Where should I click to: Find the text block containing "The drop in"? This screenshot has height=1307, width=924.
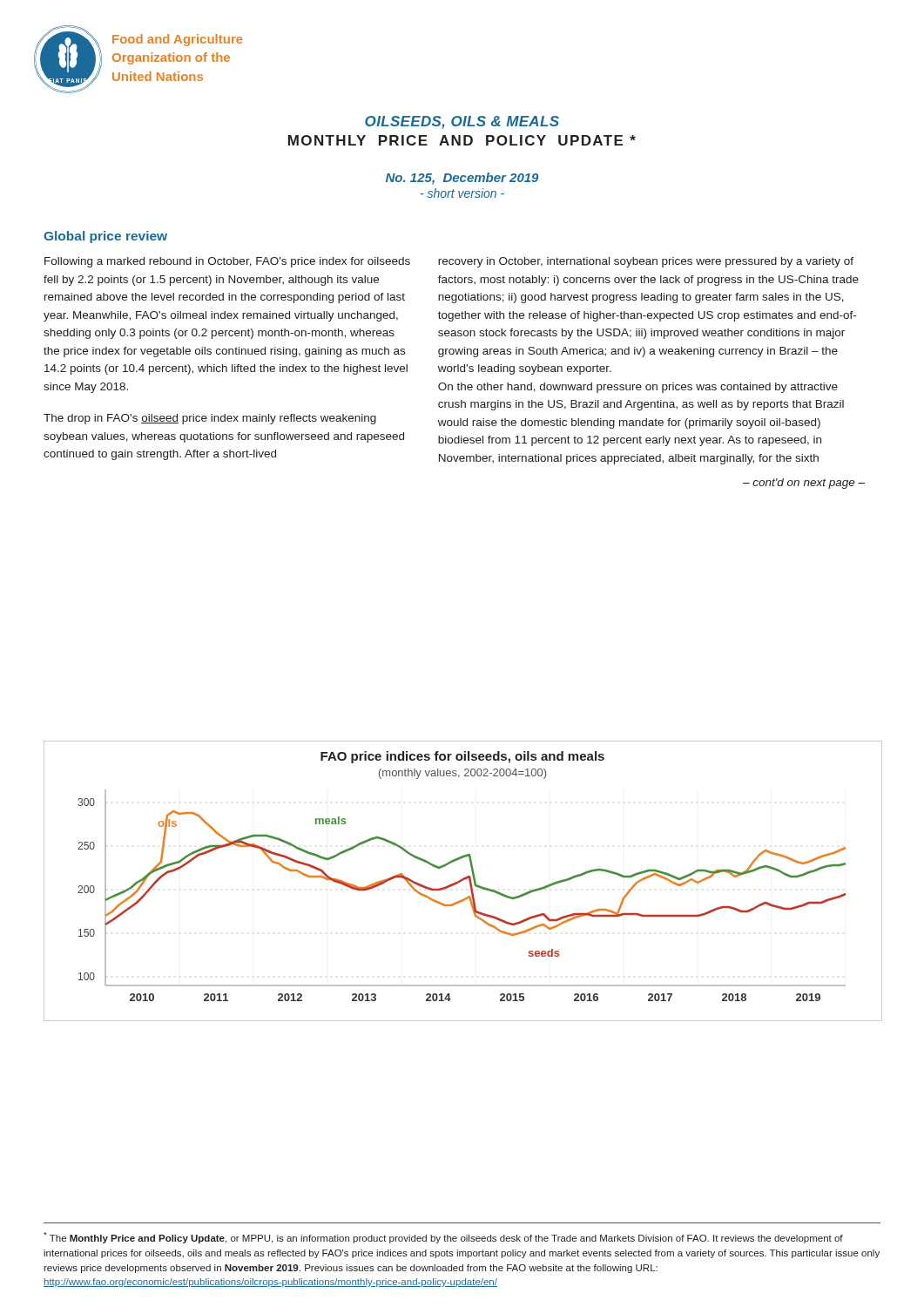(x=224, y=436)
